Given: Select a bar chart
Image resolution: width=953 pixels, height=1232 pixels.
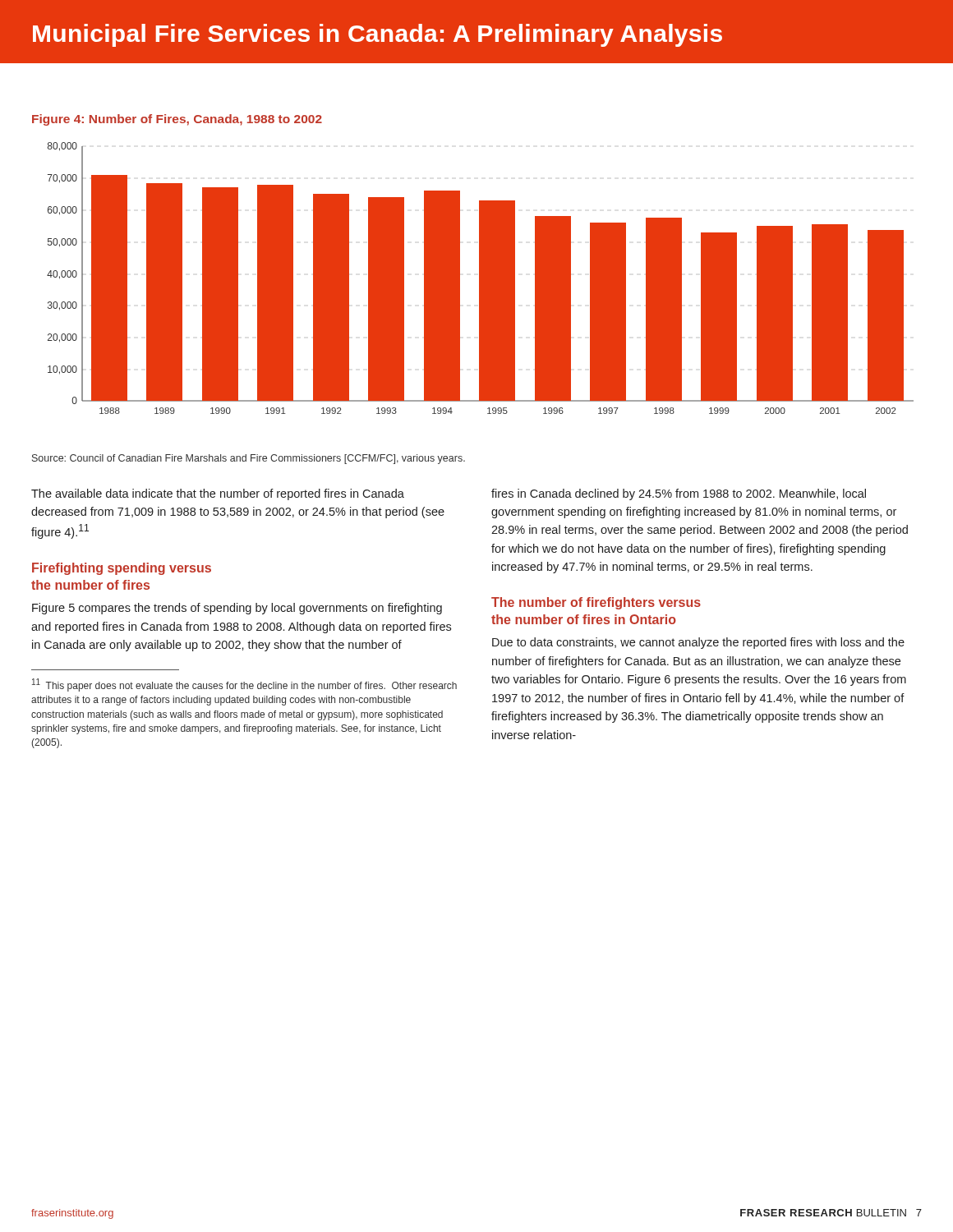Looking at the screenshot, I should click(x=476, y=291).
